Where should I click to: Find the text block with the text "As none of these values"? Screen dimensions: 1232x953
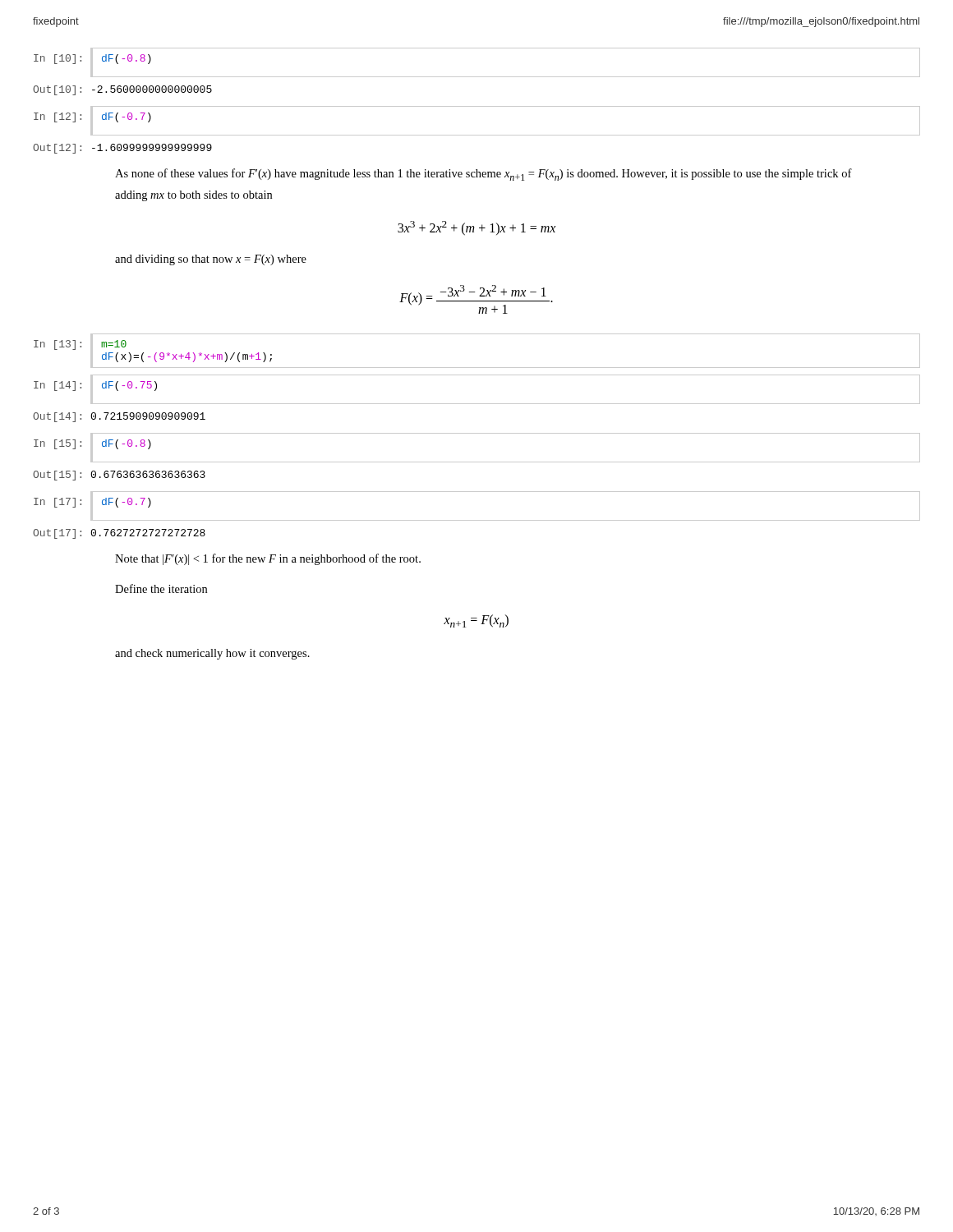click(x=483, y=184)
